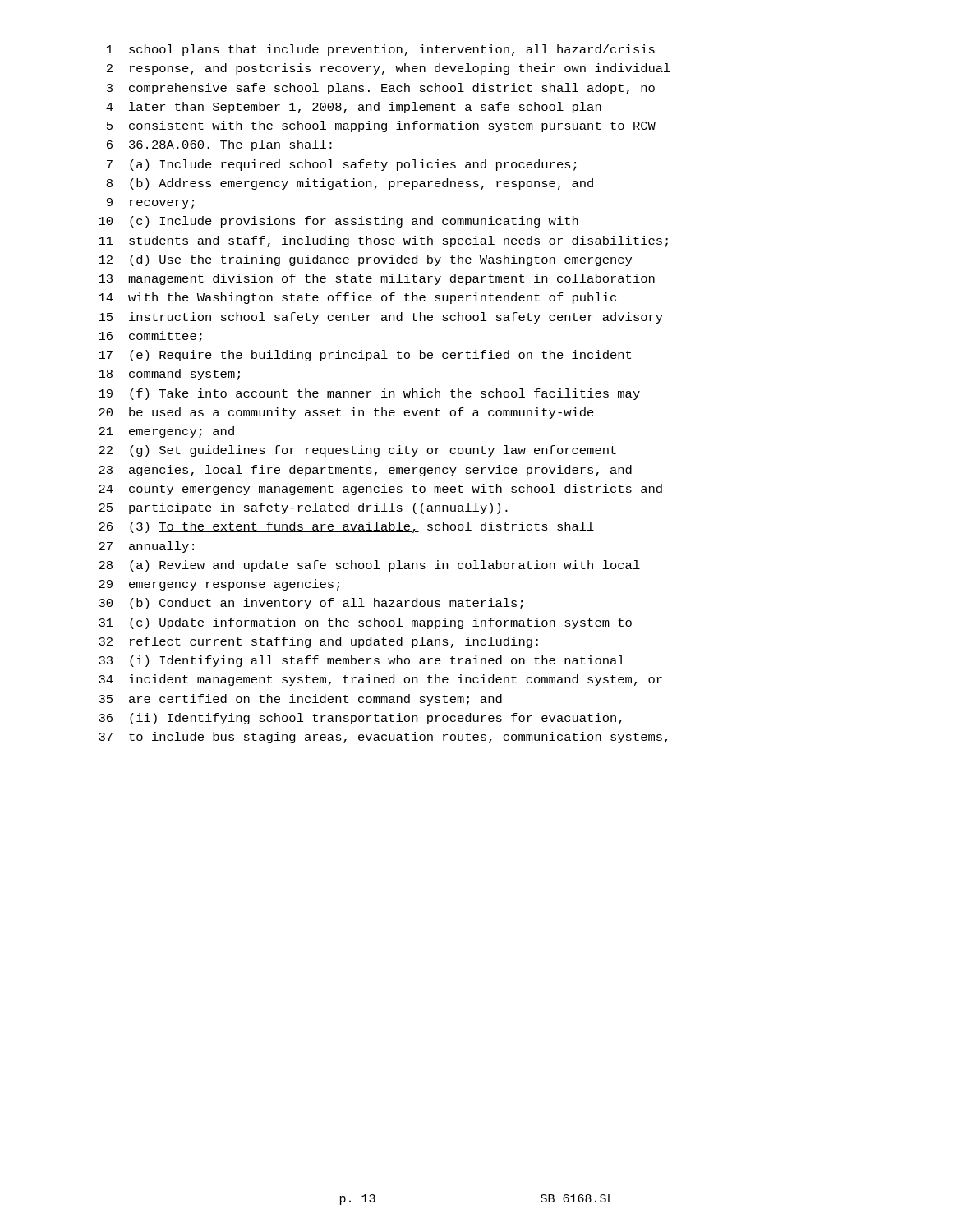Navigate to the text block starting "12 (d) Use the"
Image resolution: width=953 pixels, height=1232 pixels.
(x=476, y=261)
